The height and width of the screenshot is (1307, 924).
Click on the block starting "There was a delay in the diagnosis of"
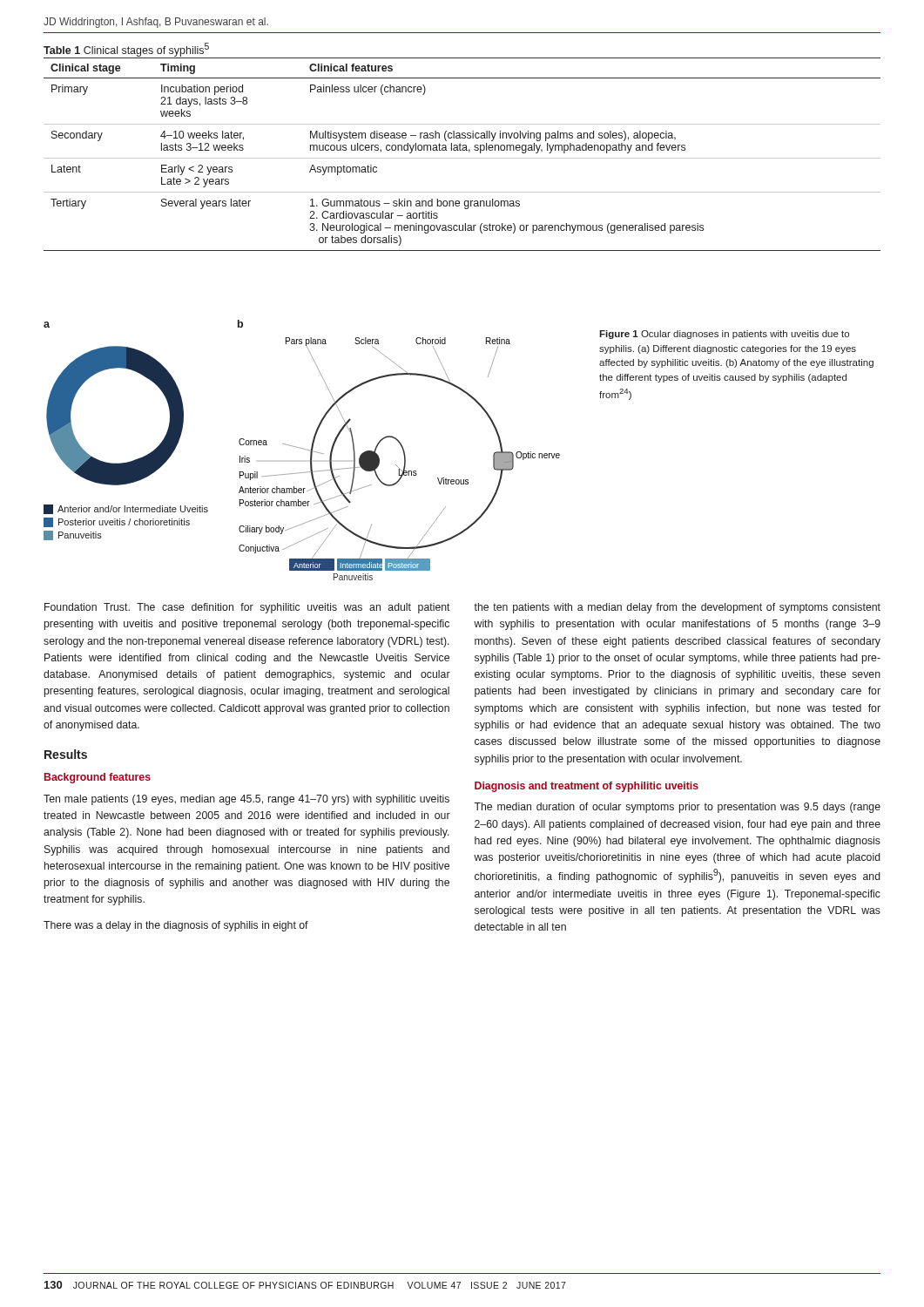[x=176, y=925]
